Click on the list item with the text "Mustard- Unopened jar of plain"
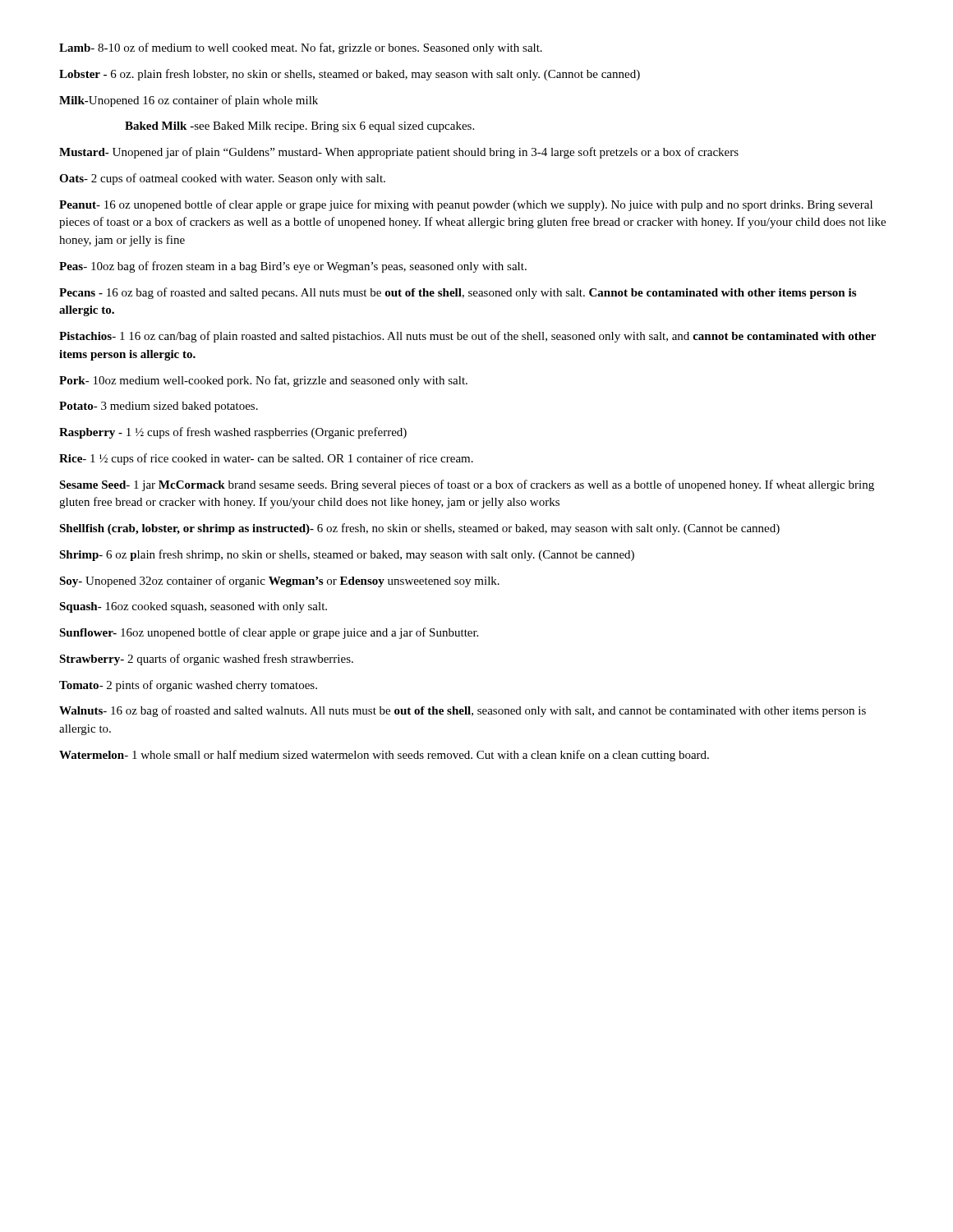953x1232 pixels. (x=399, y=152)
